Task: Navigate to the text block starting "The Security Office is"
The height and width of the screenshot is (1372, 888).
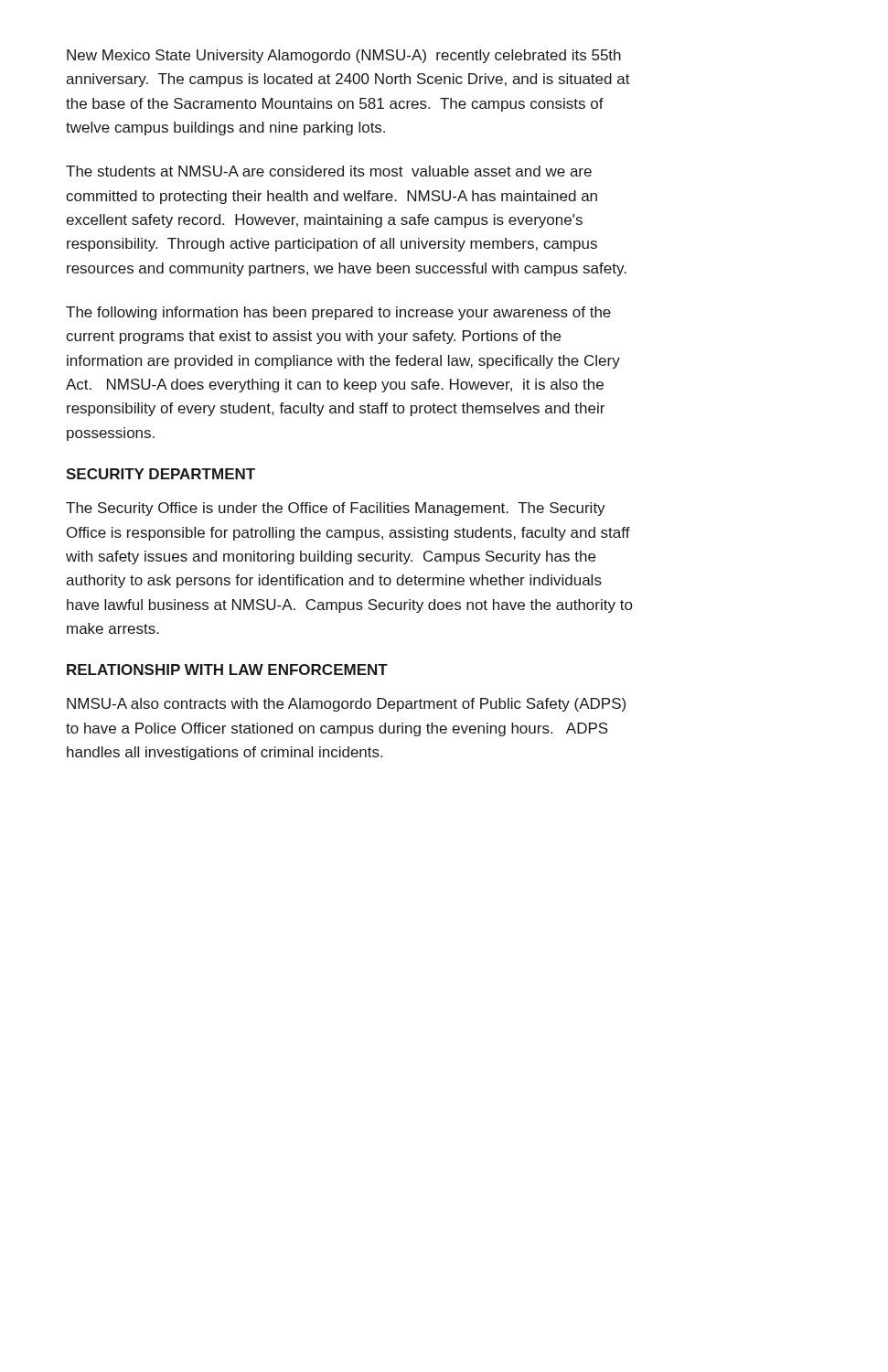Action: pyautogui.click(x=349, y=568)
